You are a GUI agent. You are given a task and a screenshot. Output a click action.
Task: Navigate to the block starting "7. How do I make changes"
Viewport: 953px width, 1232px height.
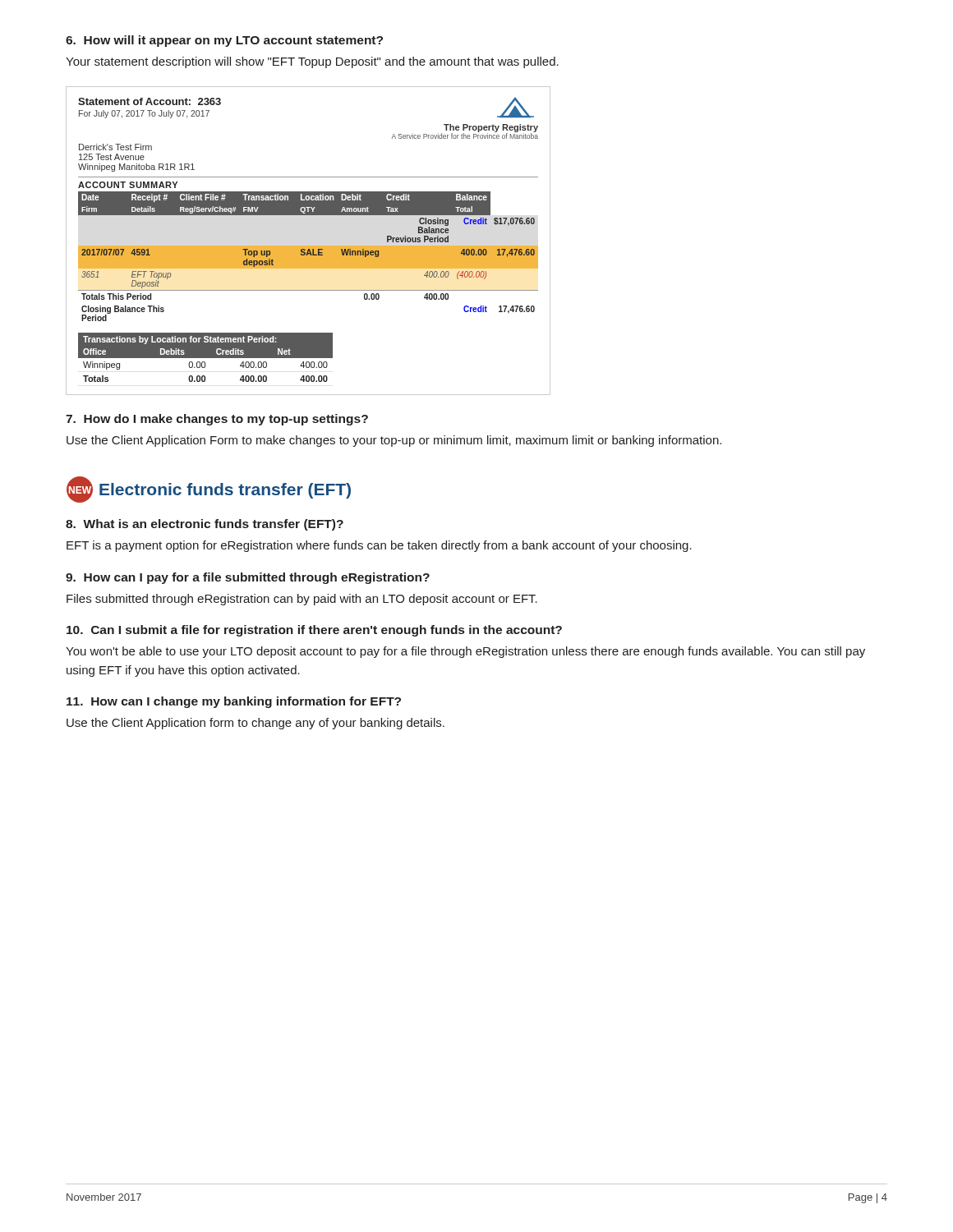click(x=217, y=419)
